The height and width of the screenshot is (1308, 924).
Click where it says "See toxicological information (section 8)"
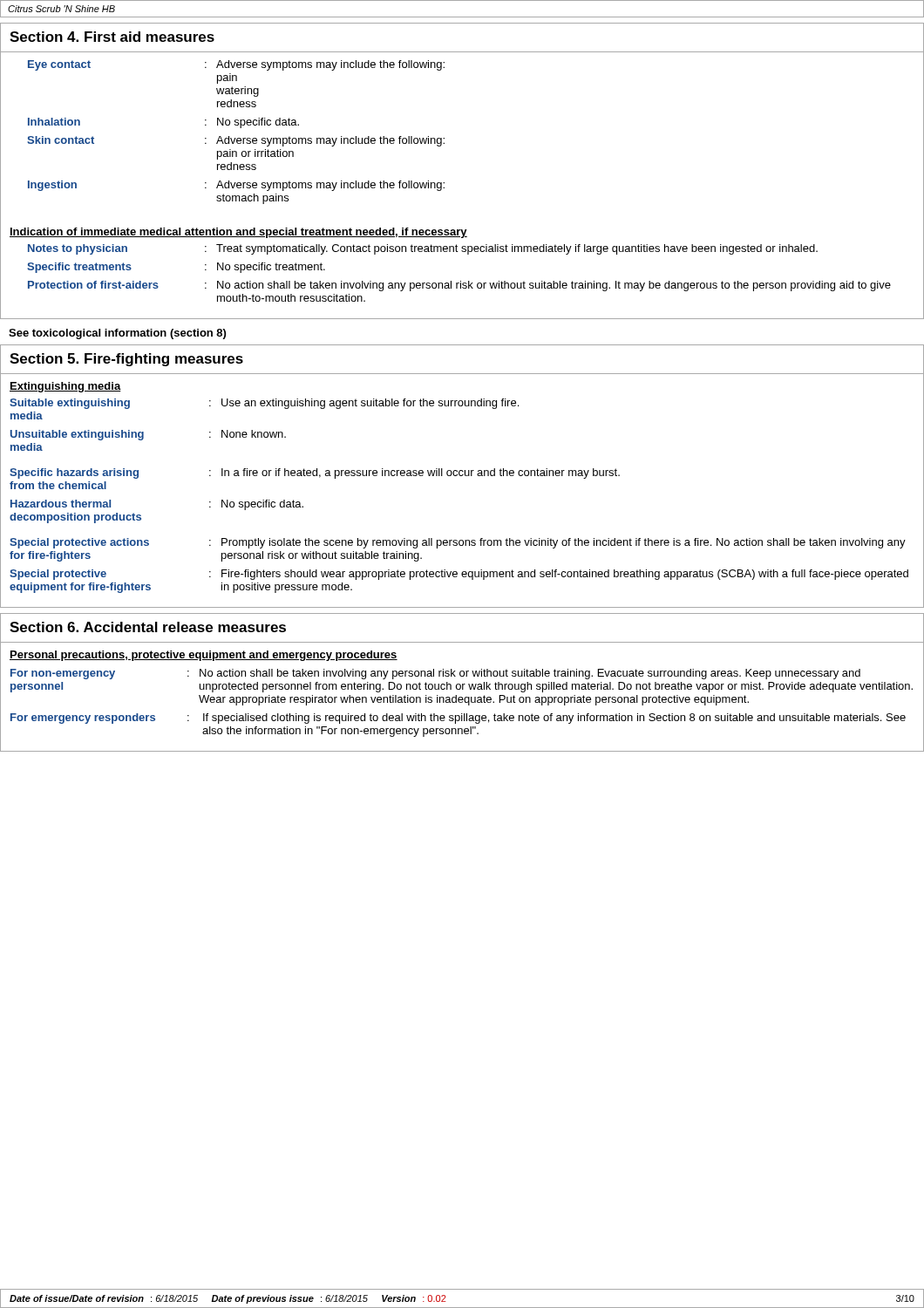118,333
